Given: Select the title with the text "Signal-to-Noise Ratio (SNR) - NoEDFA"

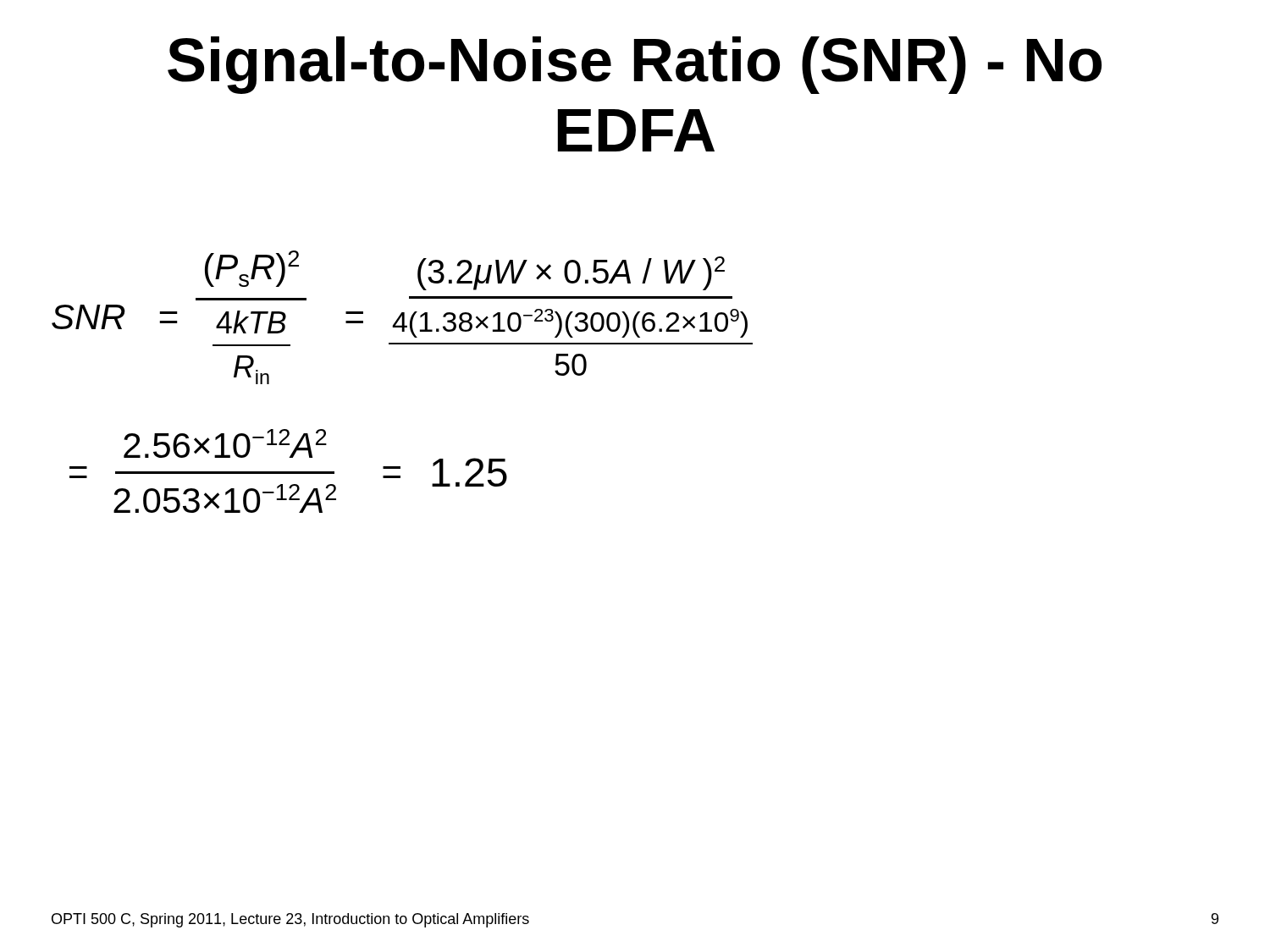Looking at the screenshot, I should [x=635, y=95].
